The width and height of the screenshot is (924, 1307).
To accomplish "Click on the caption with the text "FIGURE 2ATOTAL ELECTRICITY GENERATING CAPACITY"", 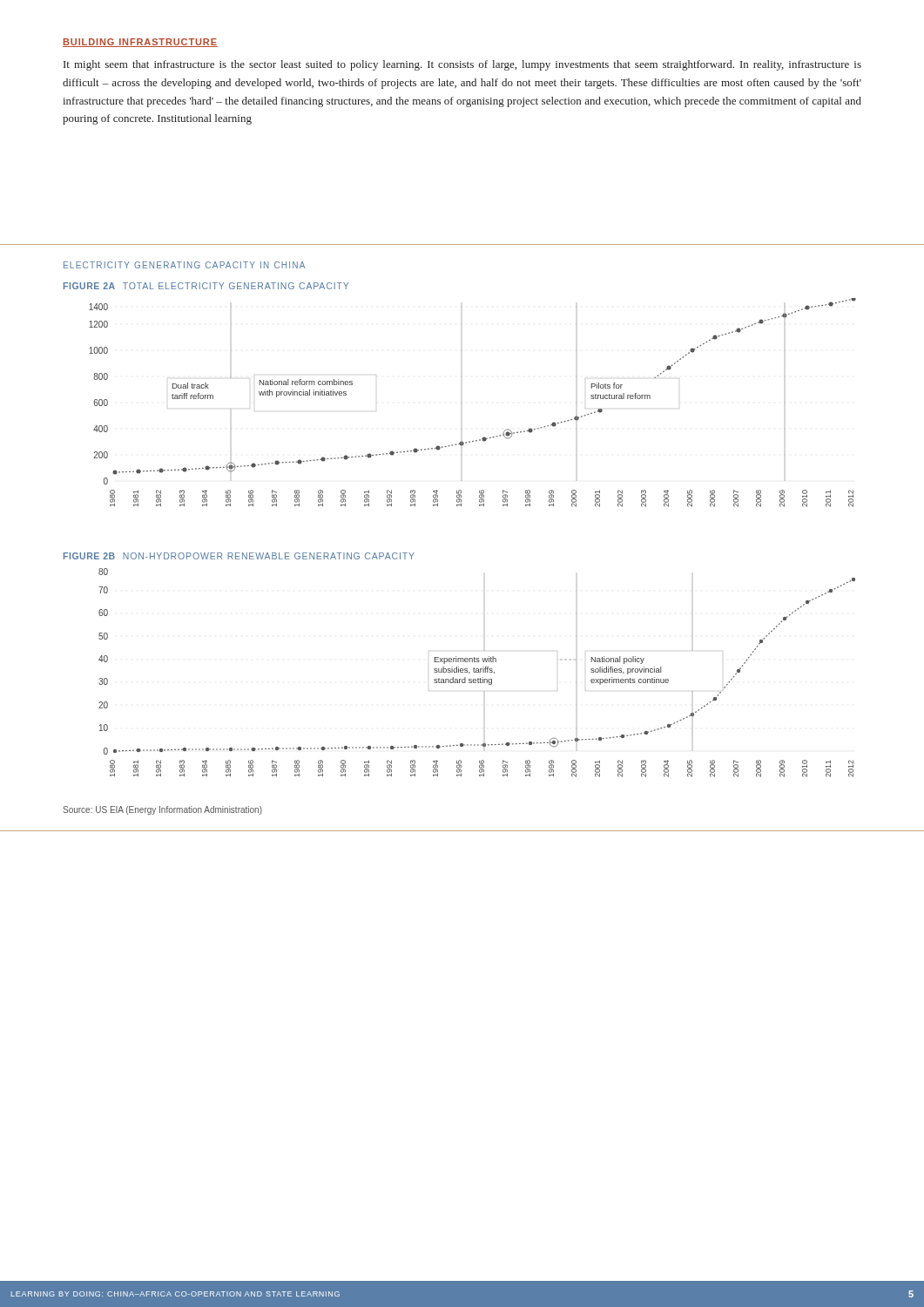I will point(206,286).
